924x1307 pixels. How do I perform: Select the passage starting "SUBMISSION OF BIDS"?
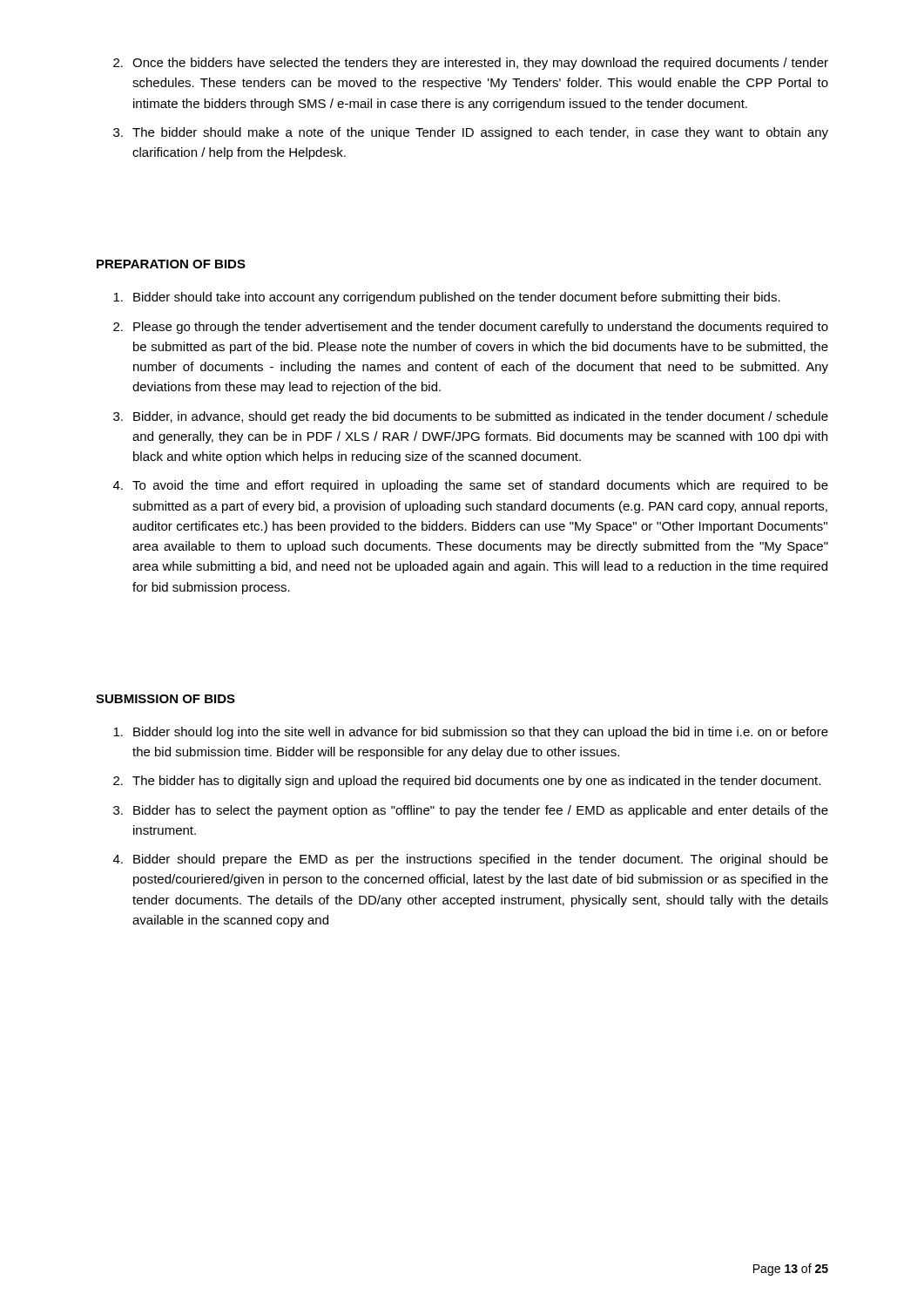(165, 698)
